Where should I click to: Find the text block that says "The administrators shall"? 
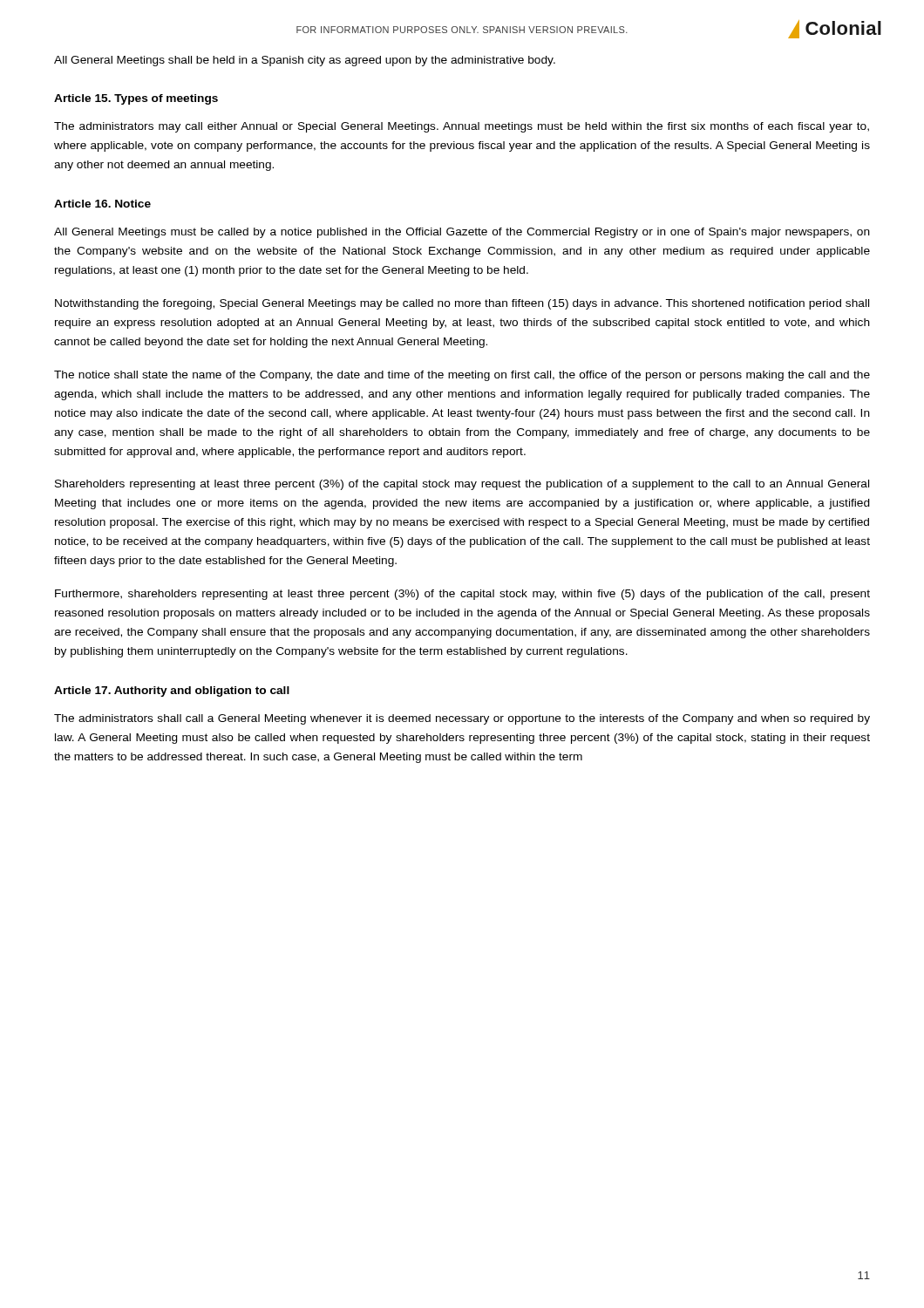[462, 737]
